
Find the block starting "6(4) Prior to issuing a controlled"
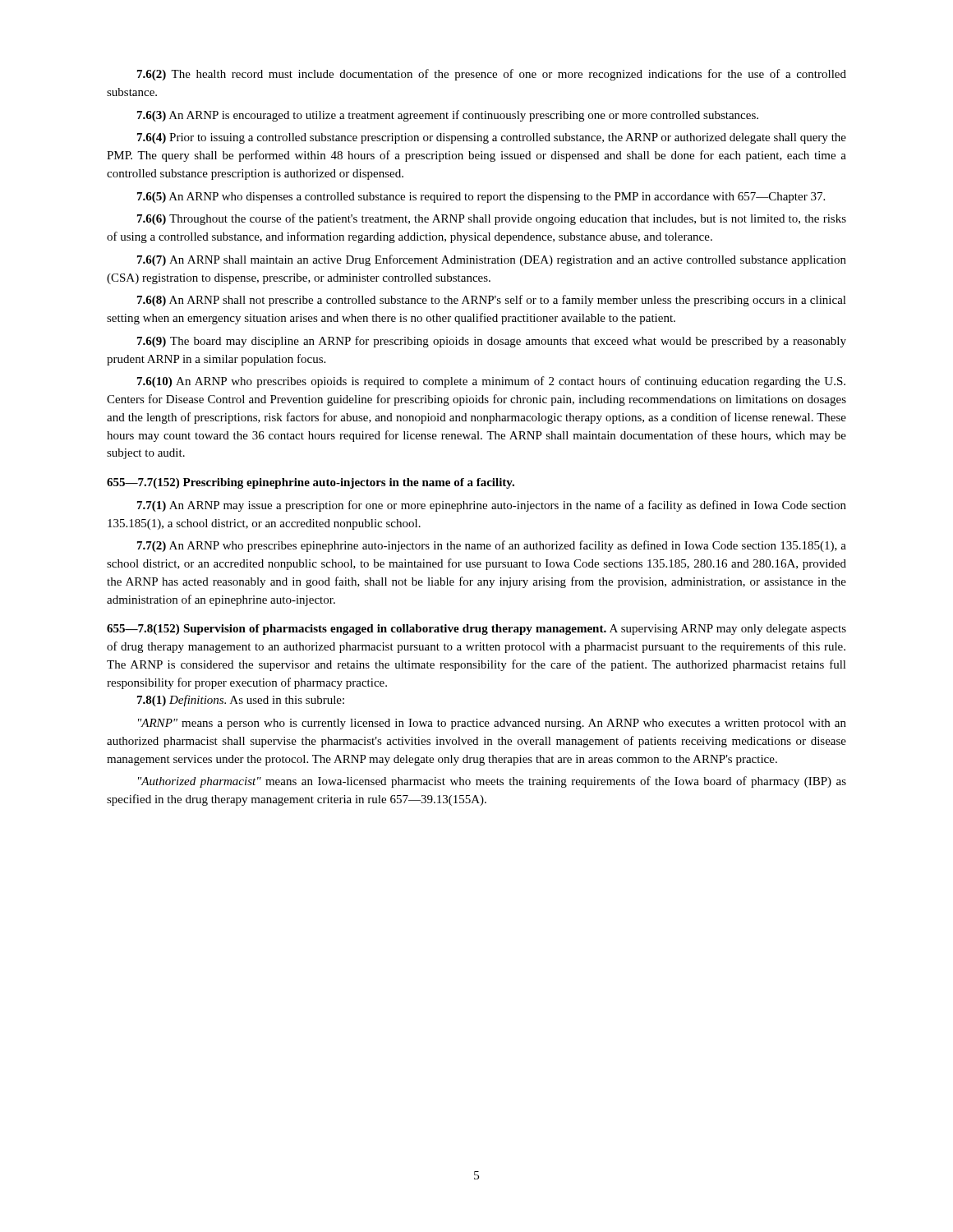coord(476,155)
